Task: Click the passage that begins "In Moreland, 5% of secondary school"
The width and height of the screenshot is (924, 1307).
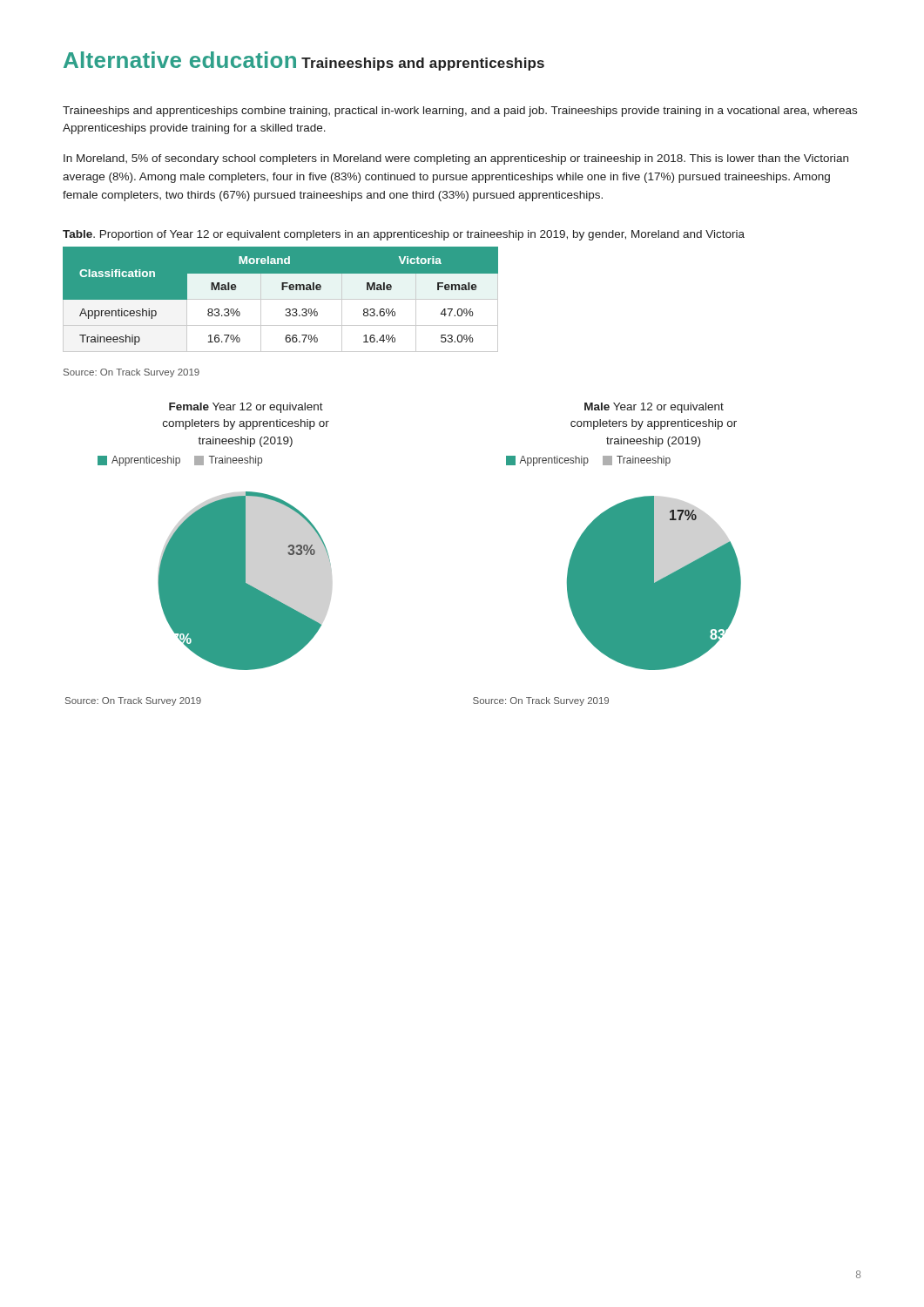Action: pos(462,177)
